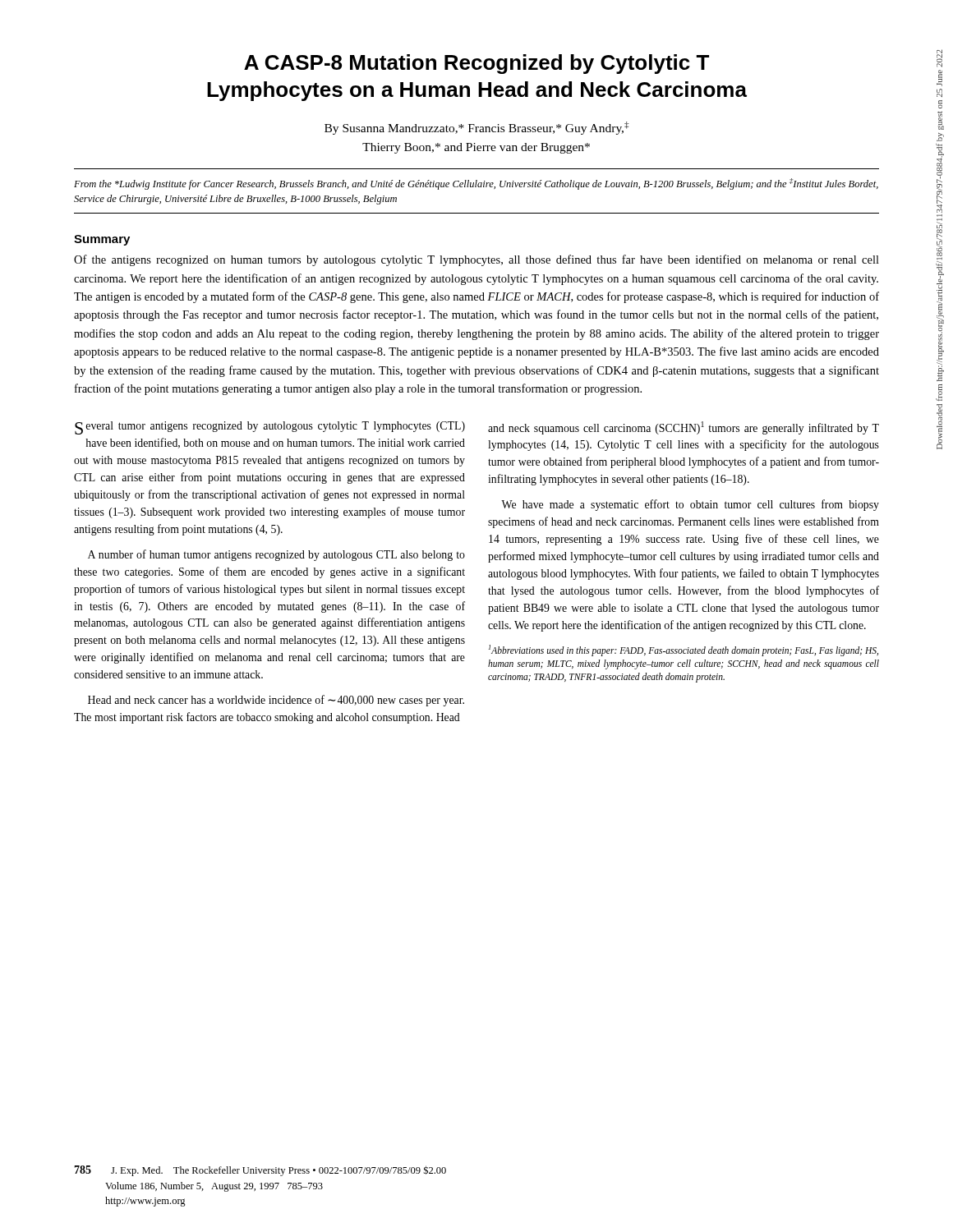
Task: Locate the text block that says "By Susanna Mandruzzato,* Francis Brasseur,* Guy"
Action: (476, 137)
